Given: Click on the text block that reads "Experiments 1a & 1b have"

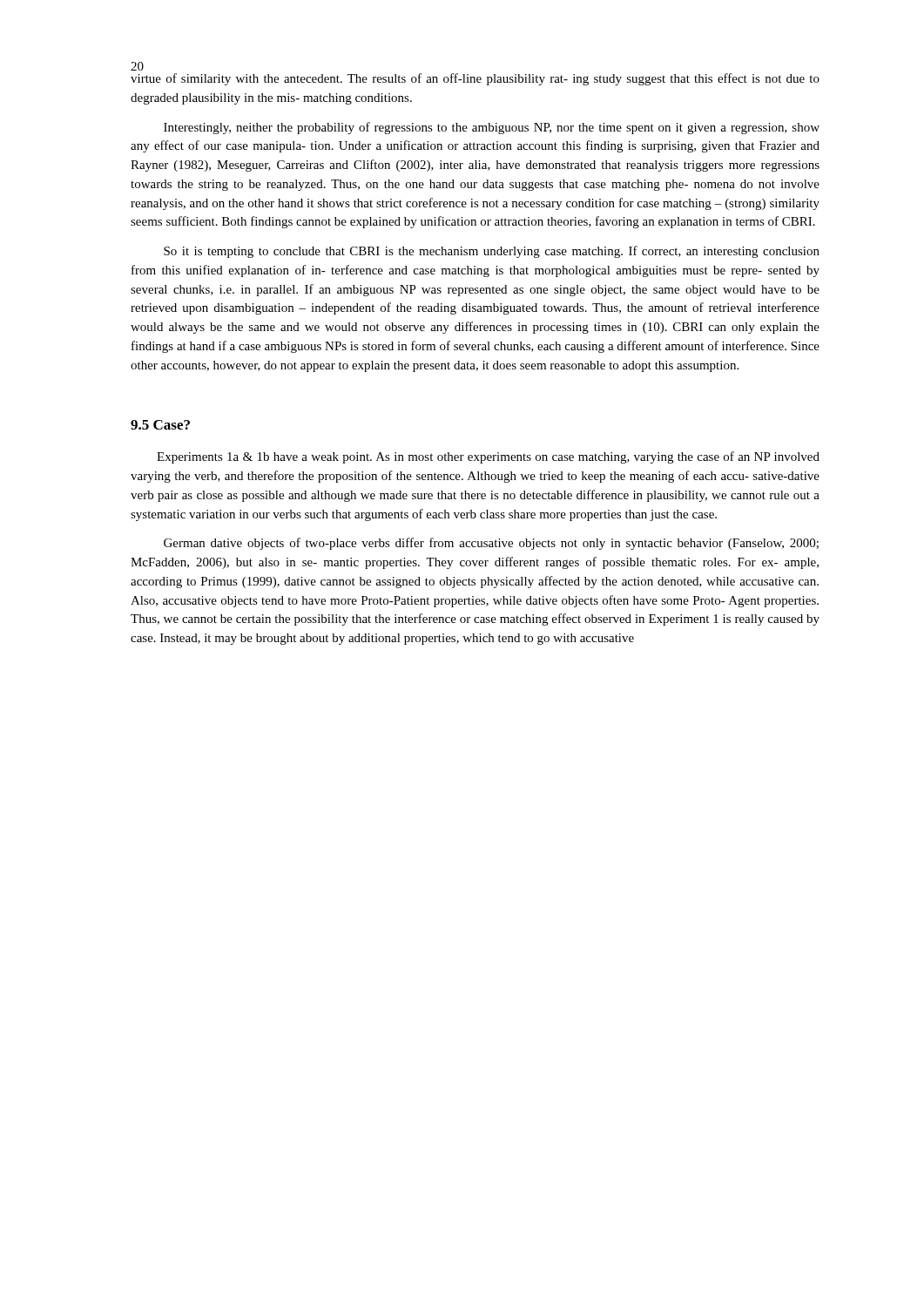Looking at the screenshot, I should [475, 486].
